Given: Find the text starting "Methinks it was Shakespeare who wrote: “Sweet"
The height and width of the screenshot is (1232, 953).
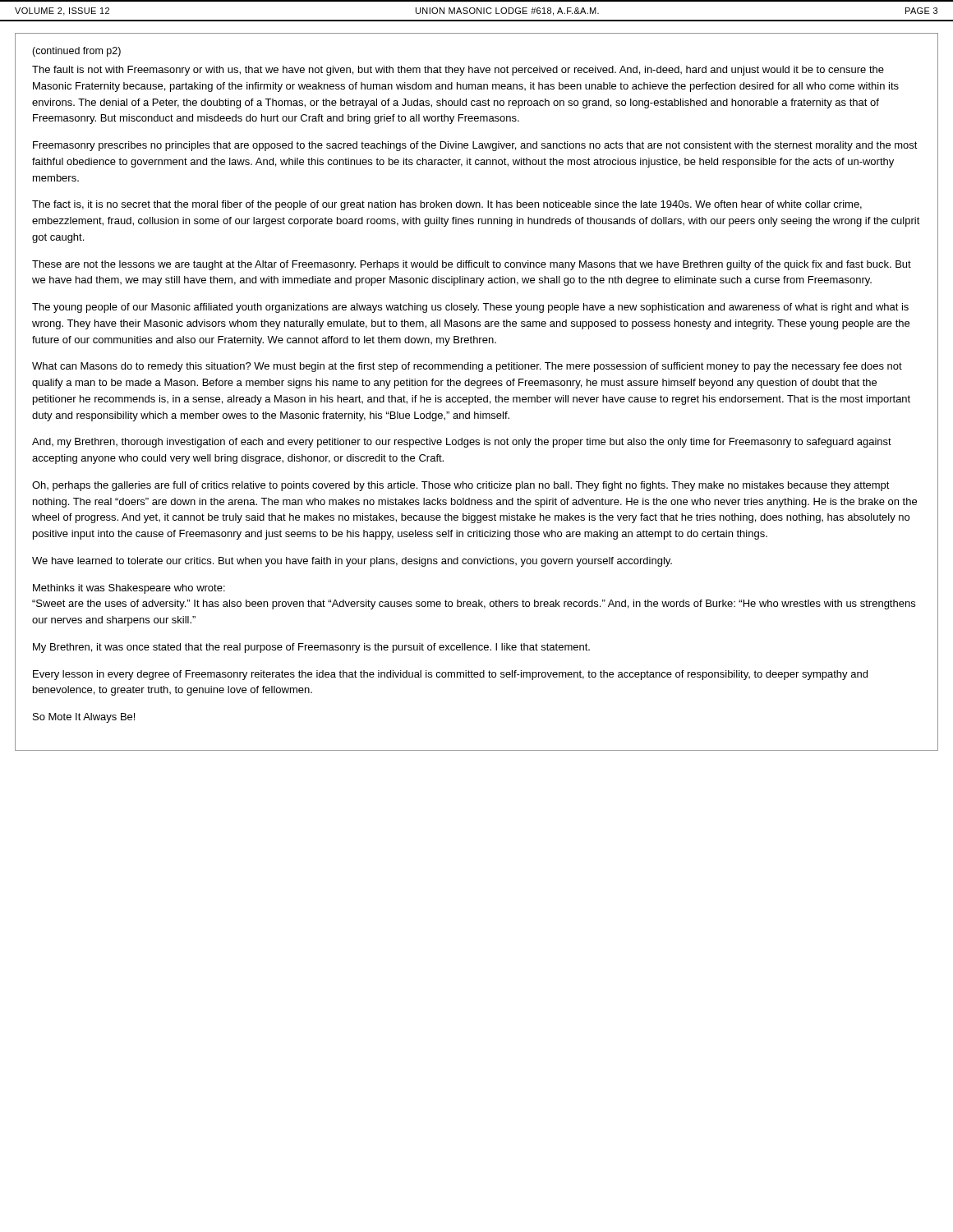Looking at the screenshot, I should point(474,603).
